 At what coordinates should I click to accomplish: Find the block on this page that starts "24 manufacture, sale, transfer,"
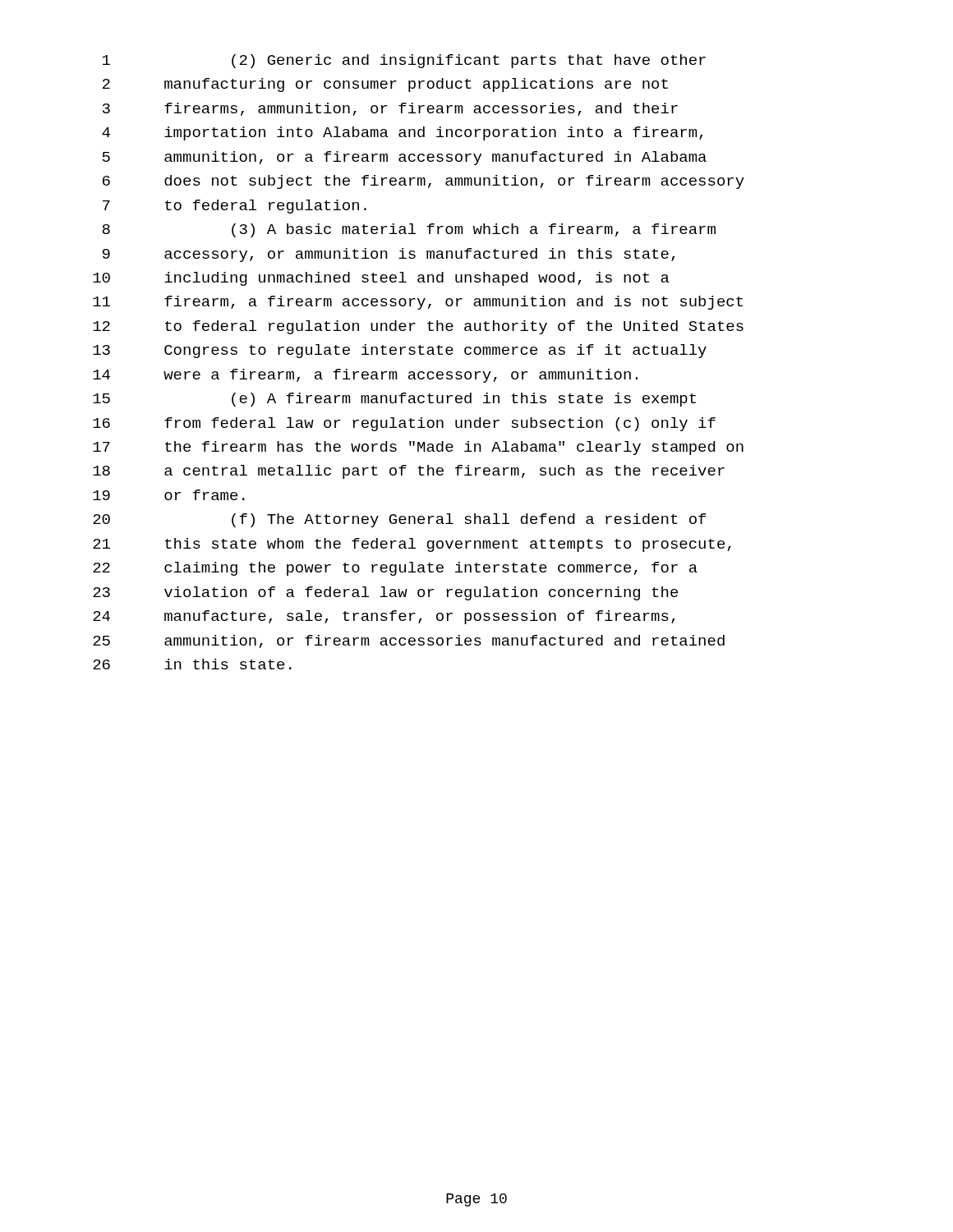[x=372, y=617]
